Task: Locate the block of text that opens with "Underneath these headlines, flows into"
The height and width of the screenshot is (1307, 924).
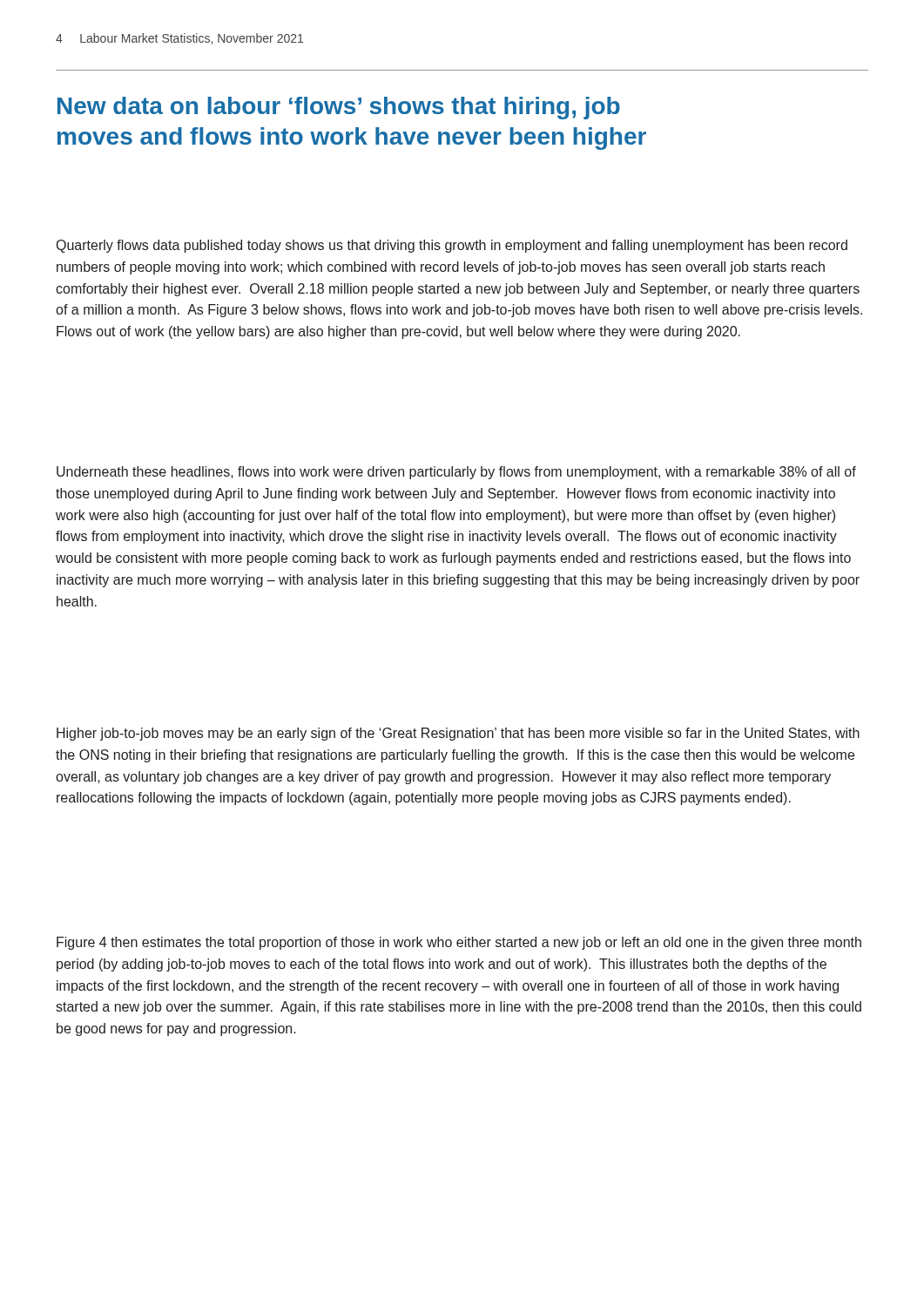Action: click(x=462, y=537)
